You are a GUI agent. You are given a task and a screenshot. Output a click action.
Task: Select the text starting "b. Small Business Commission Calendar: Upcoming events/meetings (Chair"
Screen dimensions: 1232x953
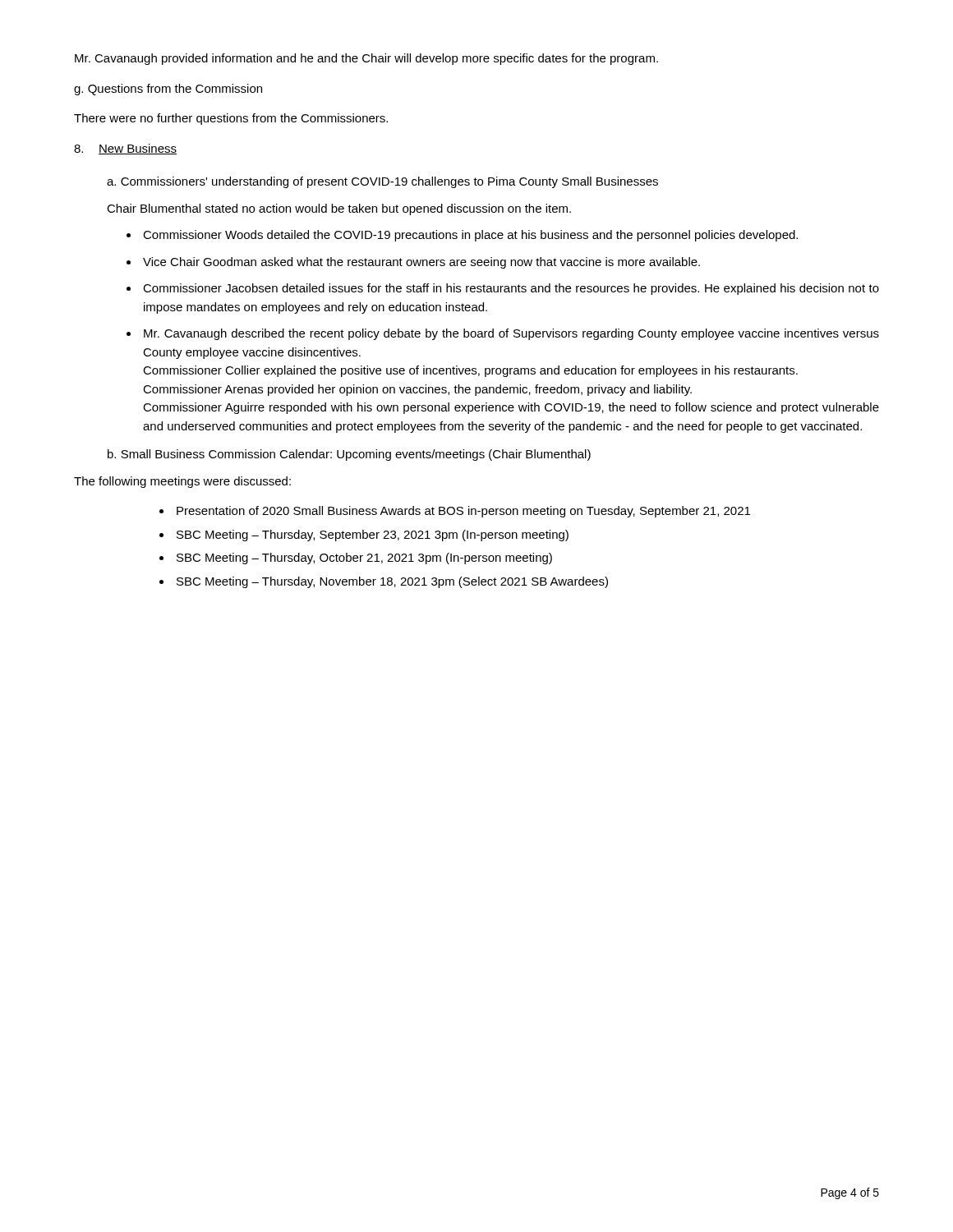(349, 454)
